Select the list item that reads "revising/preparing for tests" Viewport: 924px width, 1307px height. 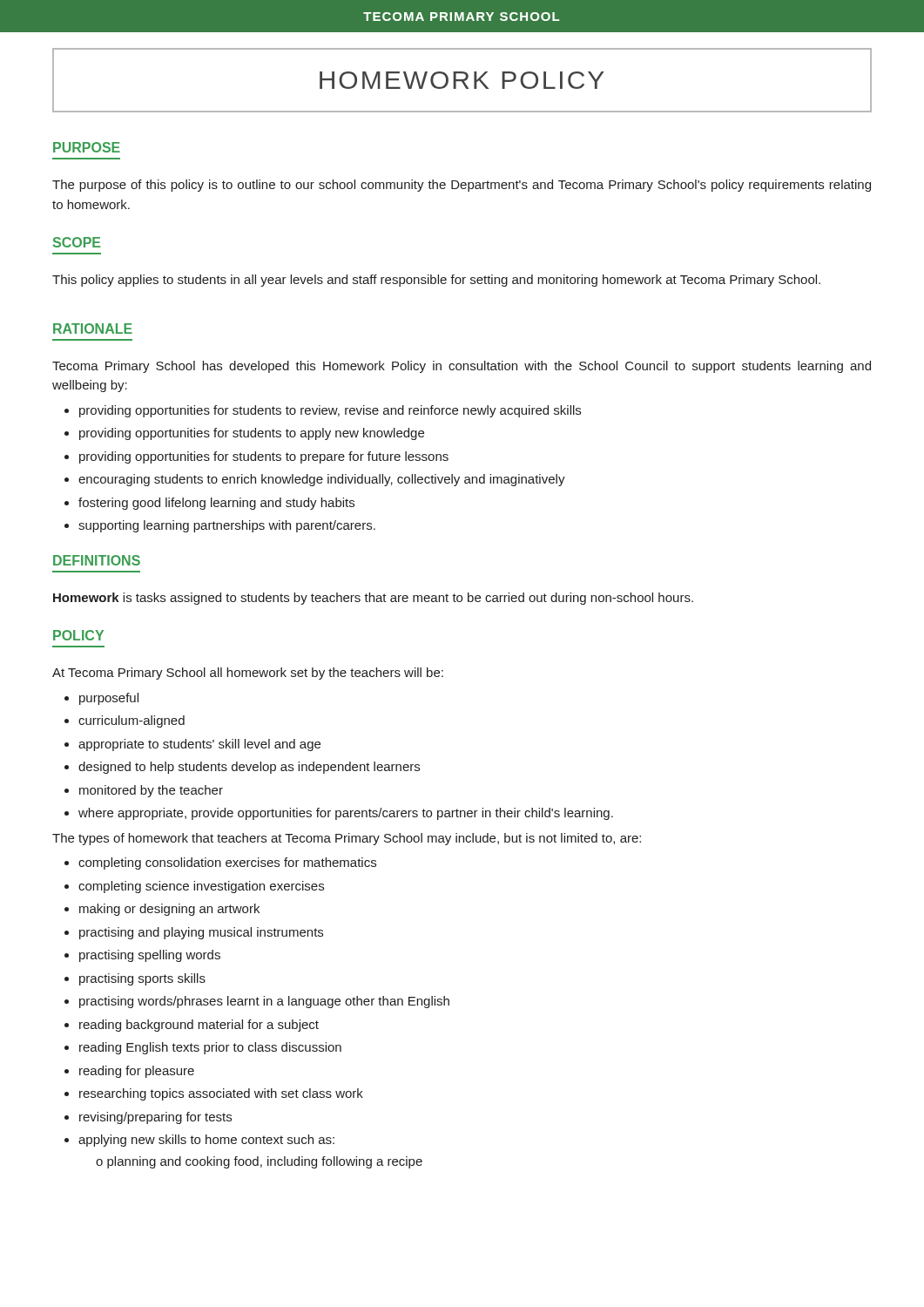(x=155, y=1116)
